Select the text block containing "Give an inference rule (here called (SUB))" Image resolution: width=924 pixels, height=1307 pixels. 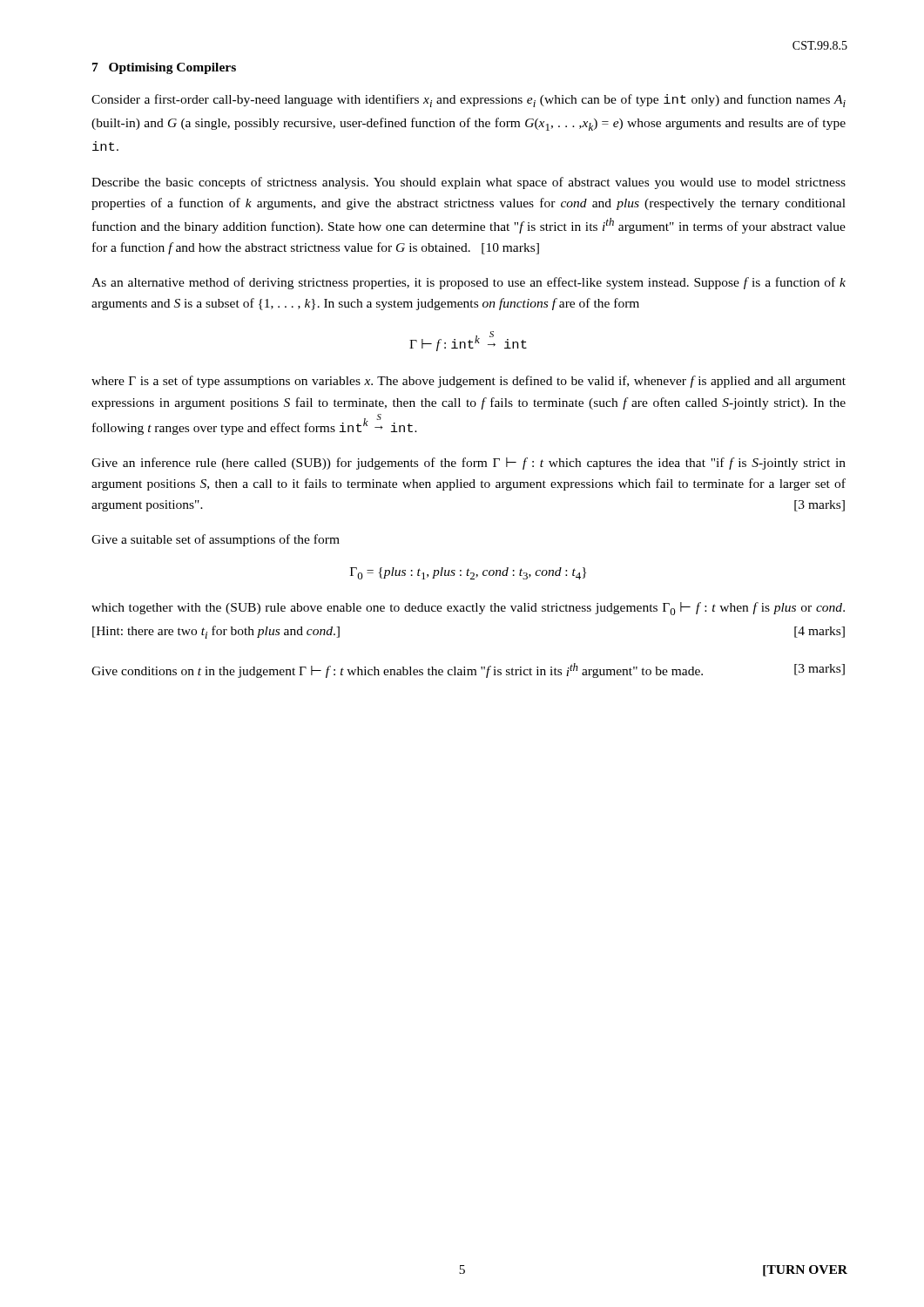tap(469, 485)
